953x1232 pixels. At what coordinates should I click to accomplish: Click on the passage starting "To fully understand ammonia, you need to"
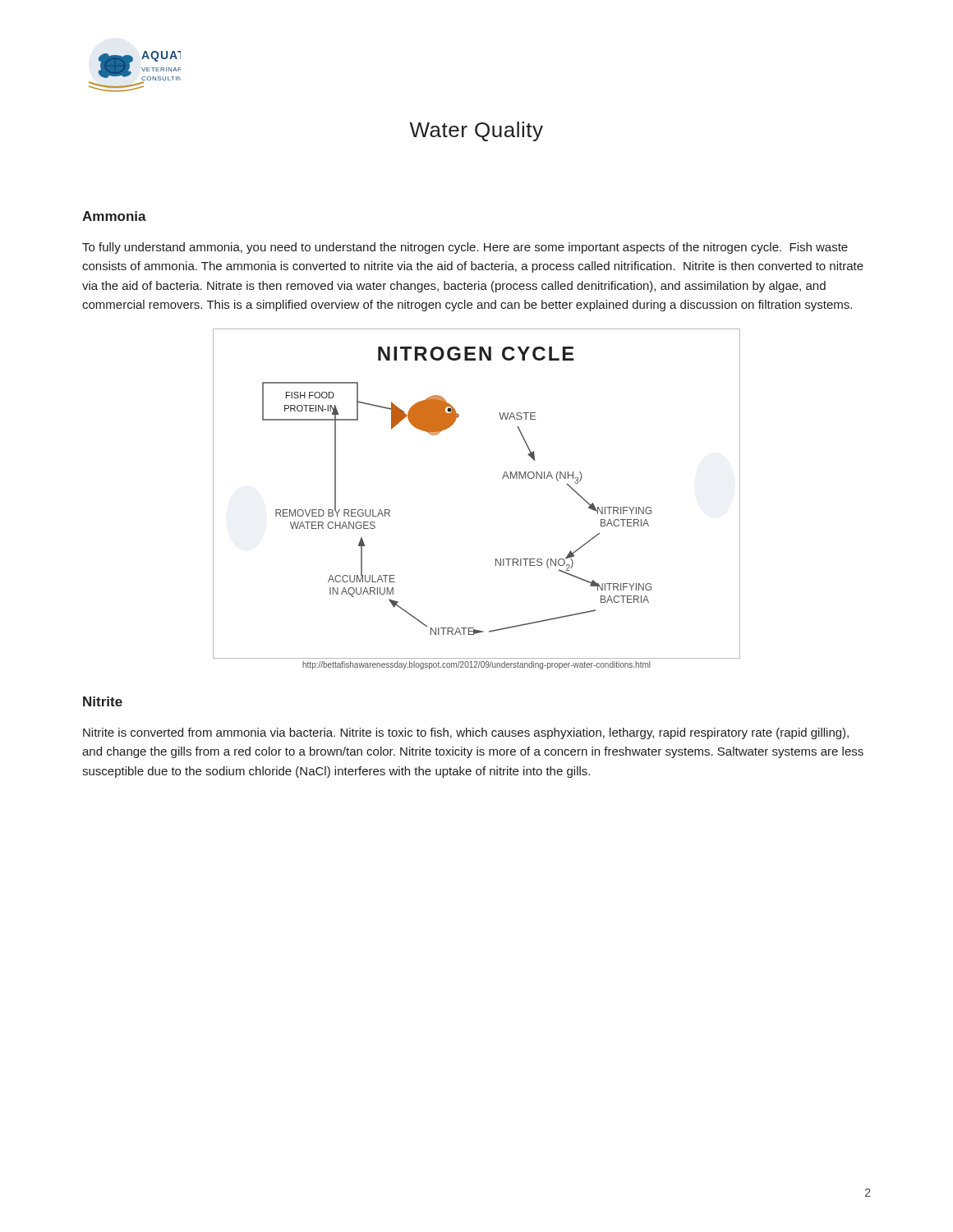476,276
